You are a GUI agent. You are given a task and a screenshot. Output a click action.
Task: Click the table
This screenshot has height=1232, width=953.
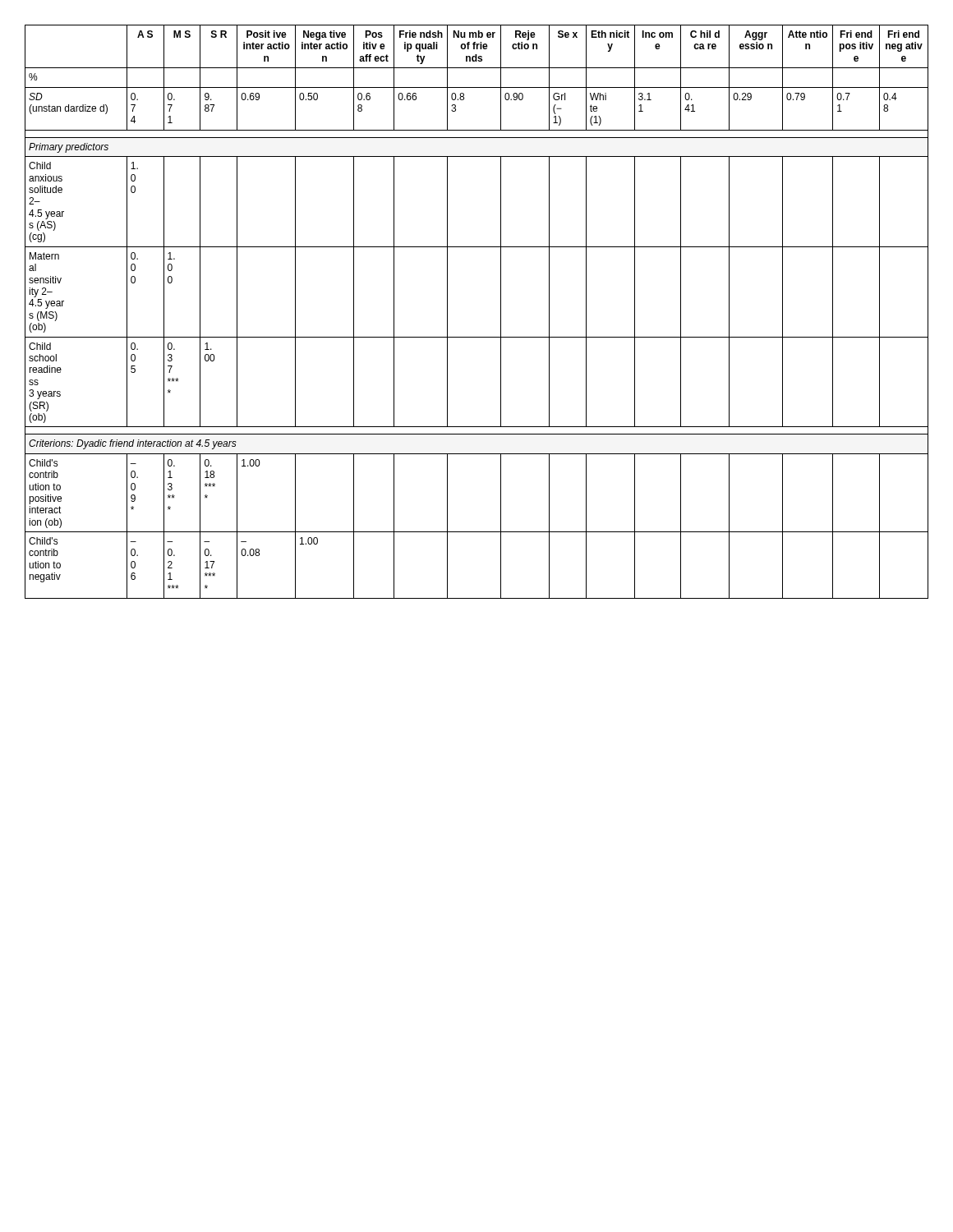[476, 312]
